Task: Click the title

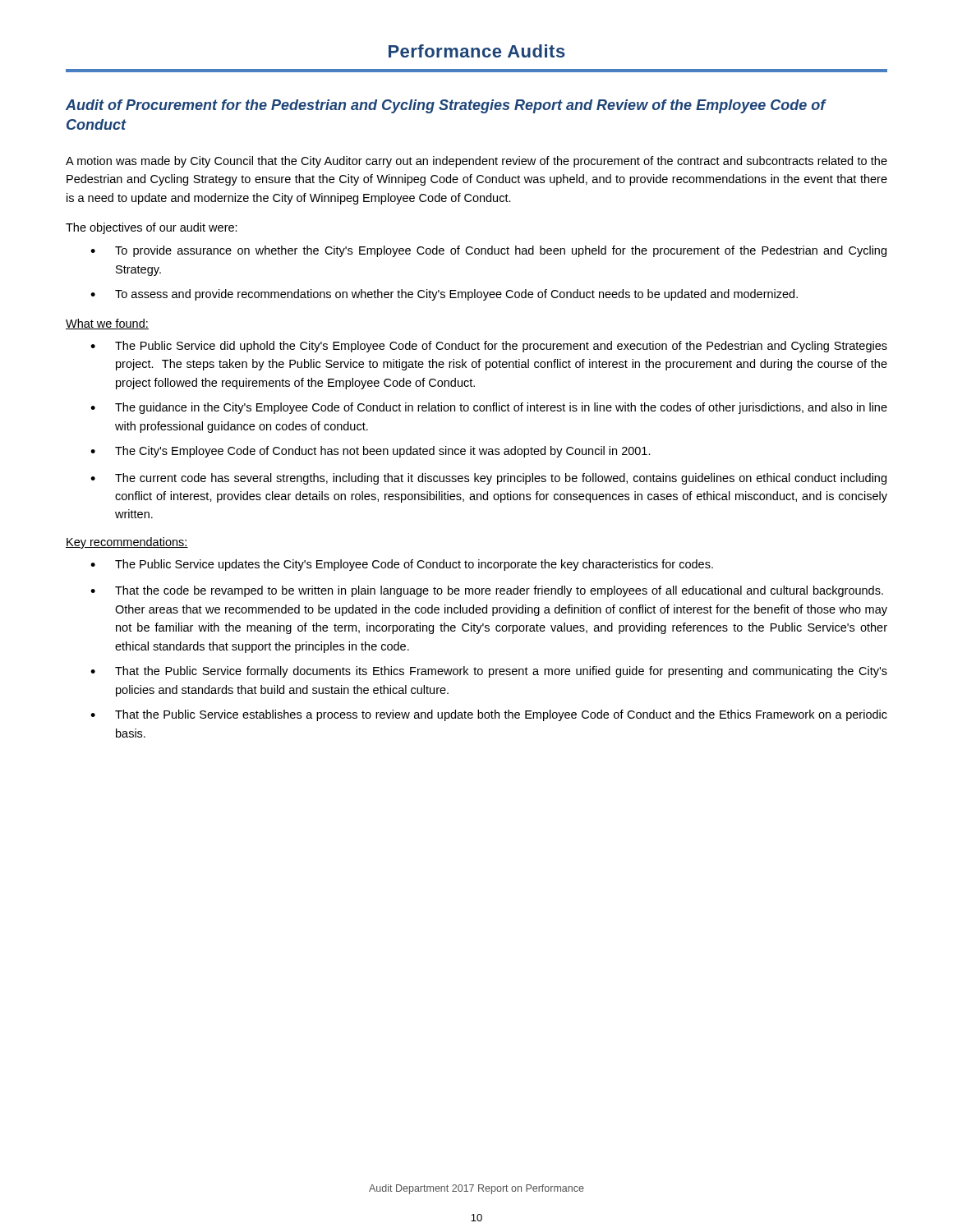Action: click(476, 51)
